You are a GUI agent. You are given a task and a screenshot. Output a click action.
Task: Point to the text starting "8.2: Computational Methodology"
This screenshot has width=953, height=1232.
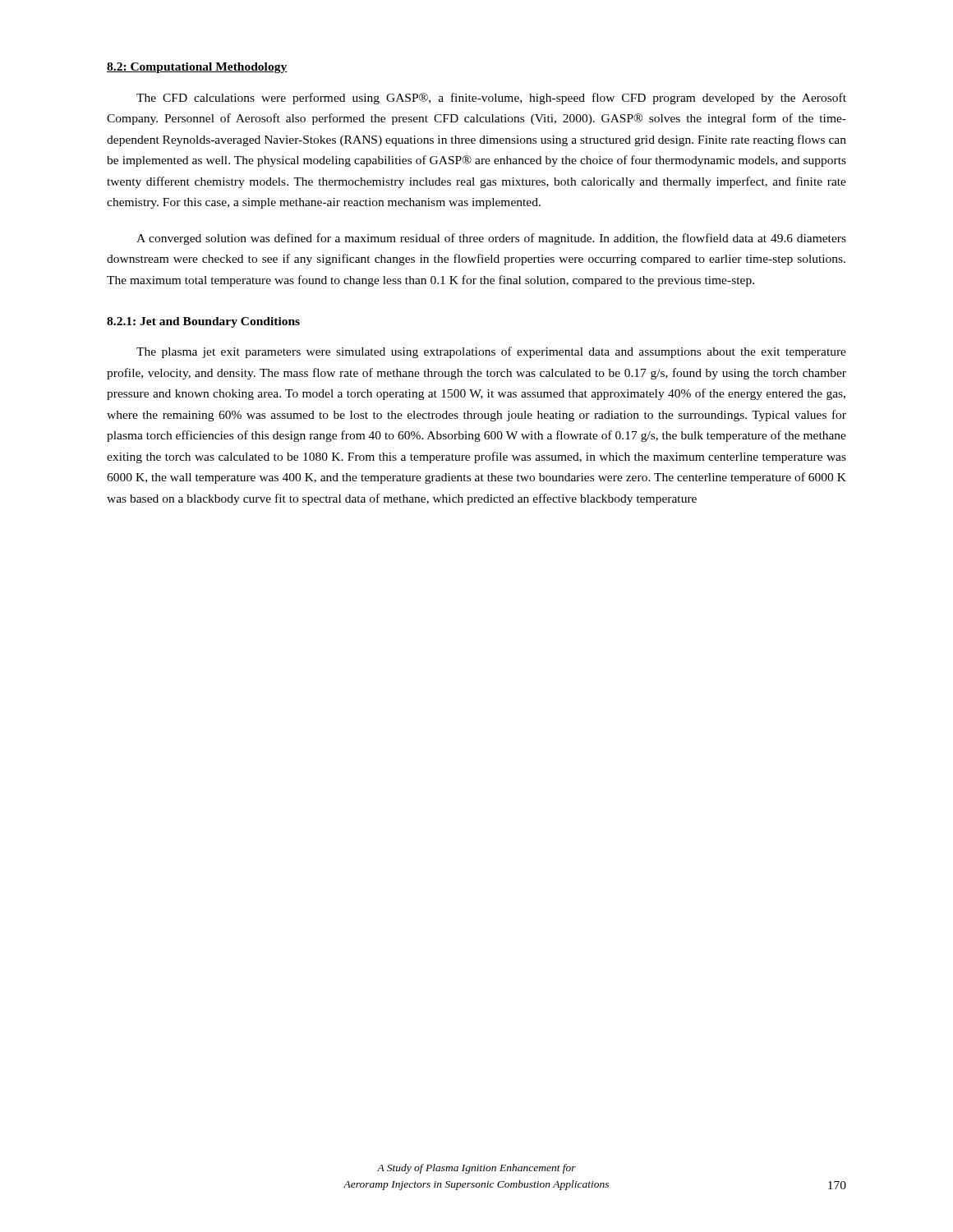[x=197, y=66]
